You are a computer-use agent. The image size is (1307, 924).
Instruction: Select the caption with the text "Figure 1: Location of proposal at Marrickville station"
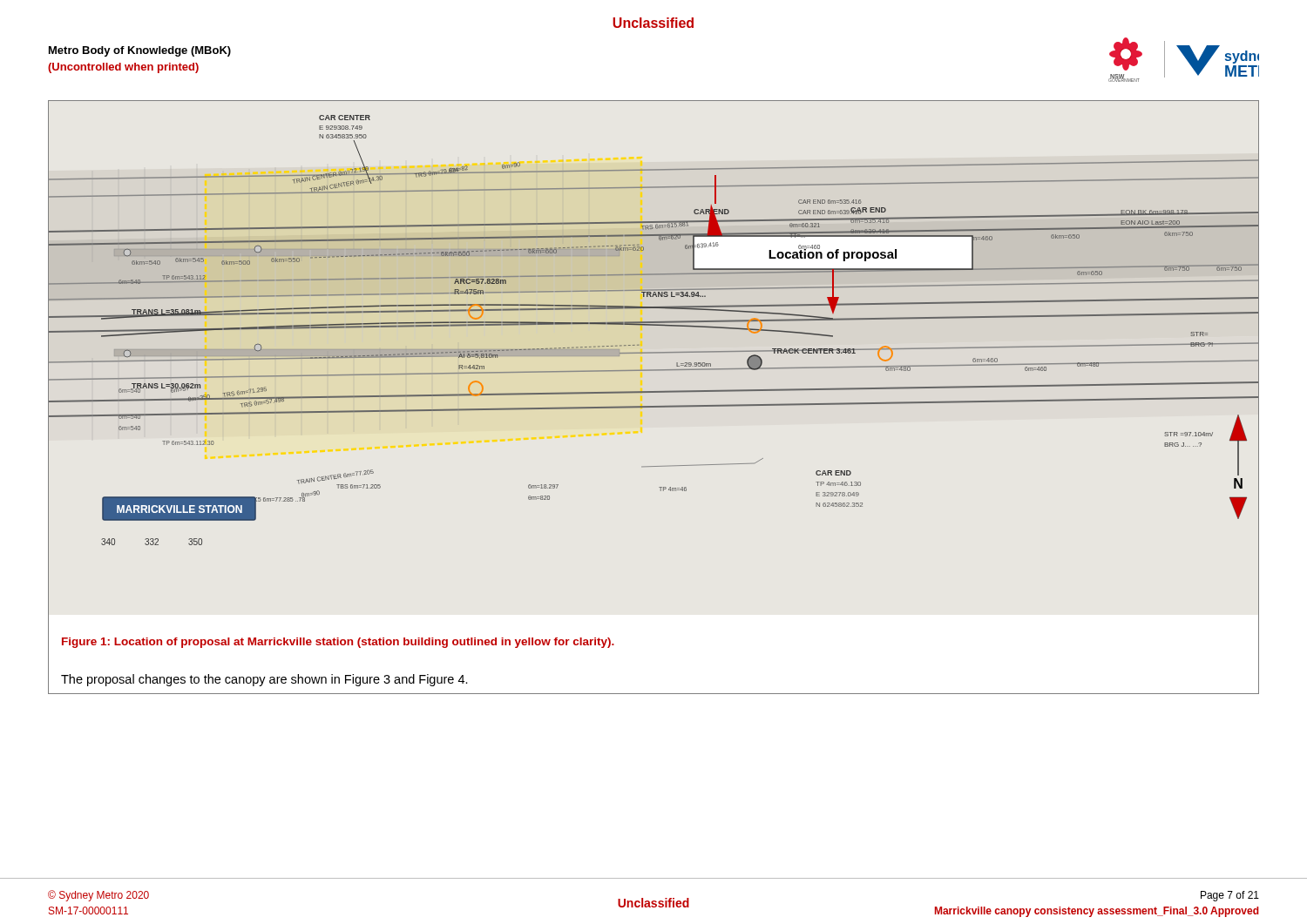(338, 641)
